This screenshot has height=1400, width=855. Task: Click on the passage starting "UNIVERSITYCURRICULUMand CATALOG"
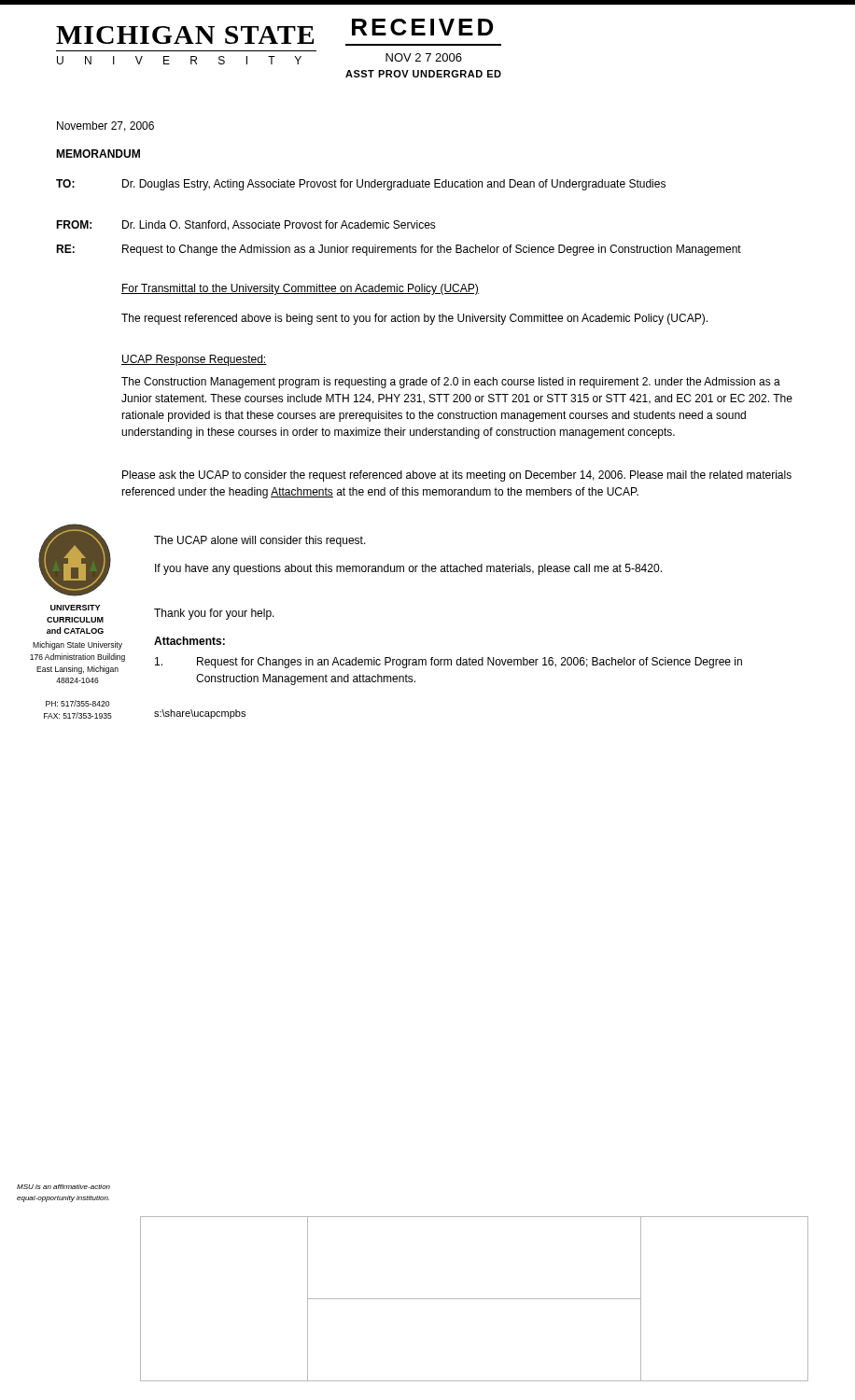click(x=75, y=619)
